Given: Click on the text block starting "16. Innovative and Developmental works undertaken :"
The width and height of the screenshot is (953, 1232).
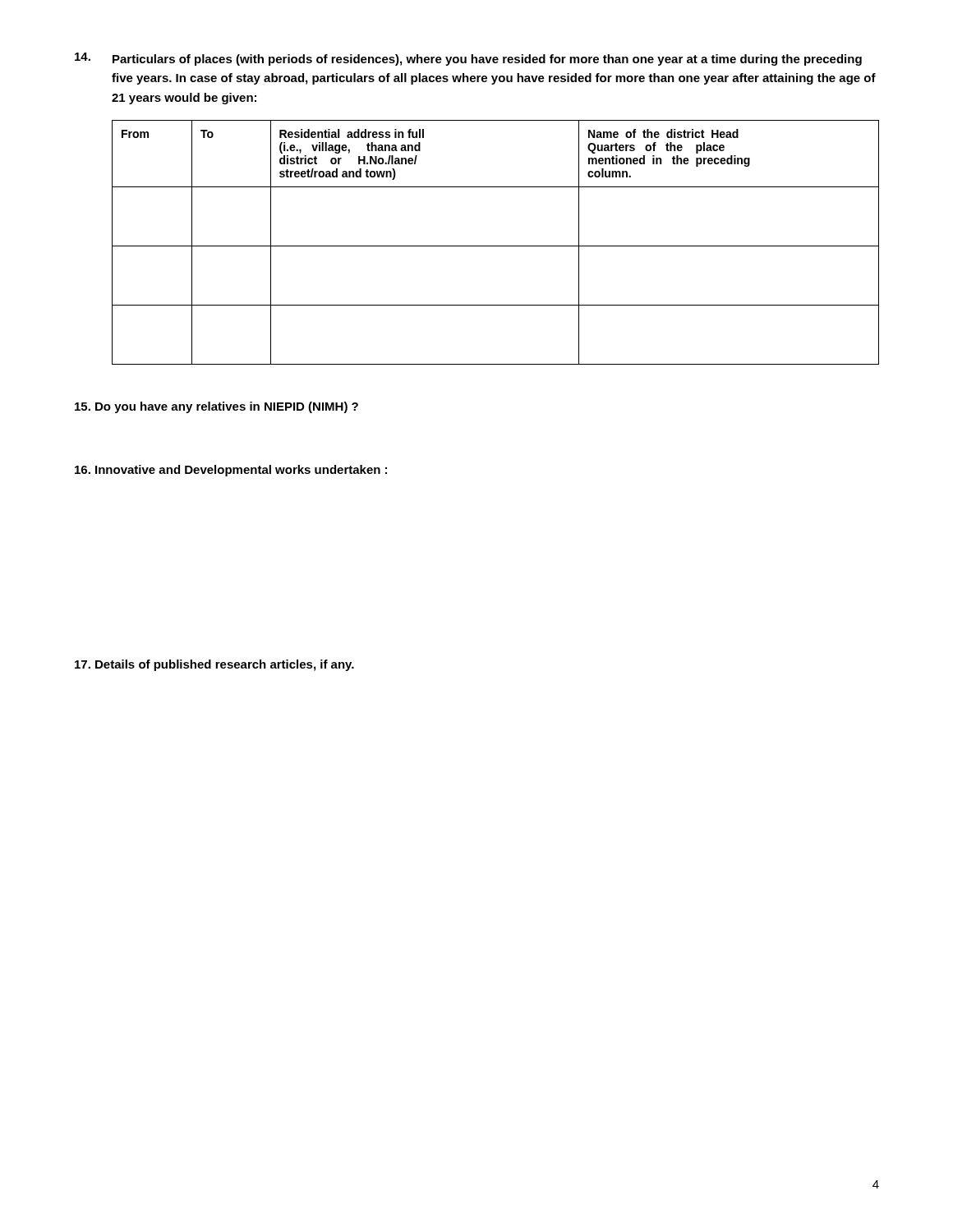Looking at the screenshot, I should [x=231, y=469].
